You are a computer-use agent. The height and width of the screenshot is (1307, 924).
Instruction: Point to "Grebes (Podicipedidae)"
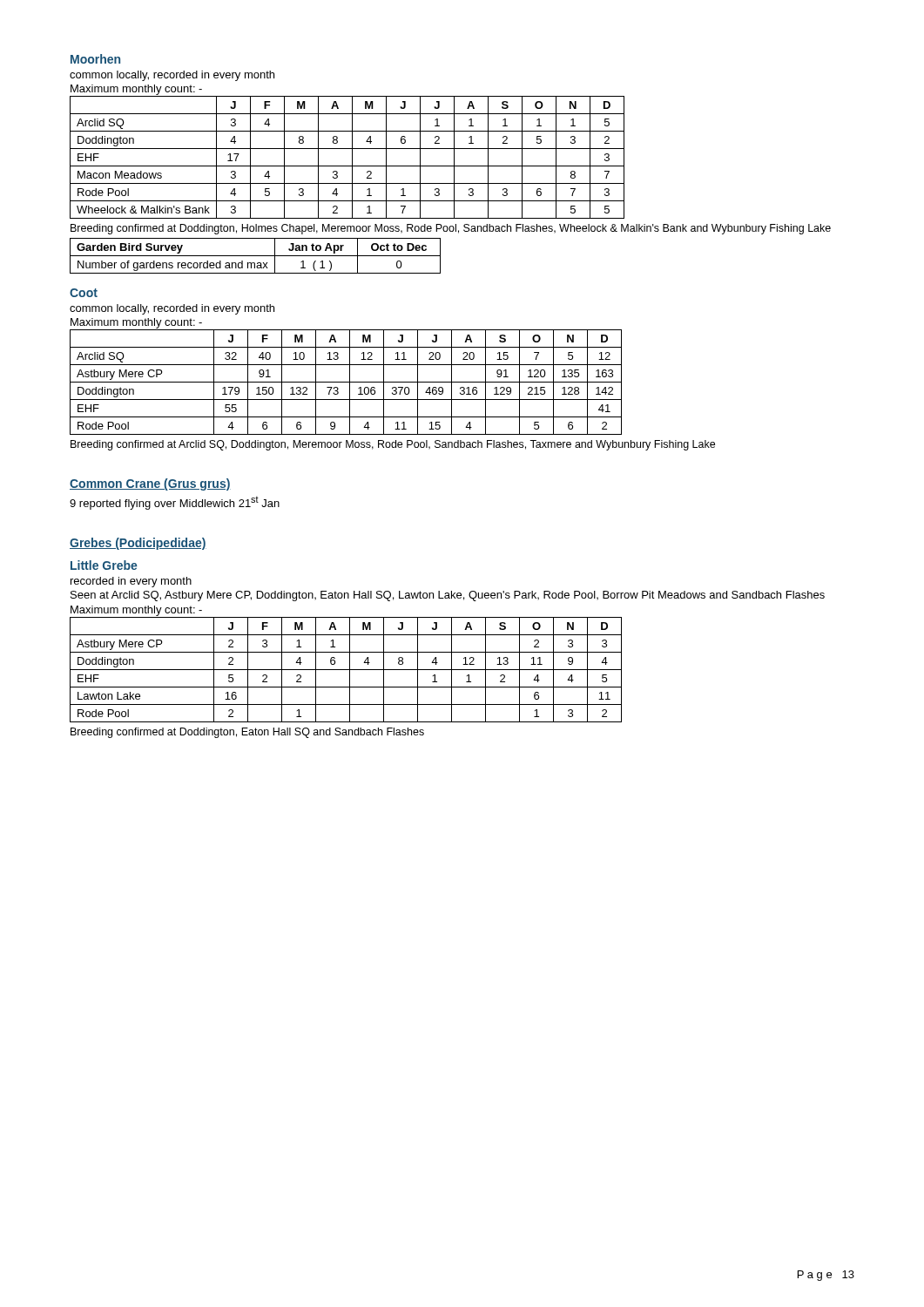coord(138,543)
